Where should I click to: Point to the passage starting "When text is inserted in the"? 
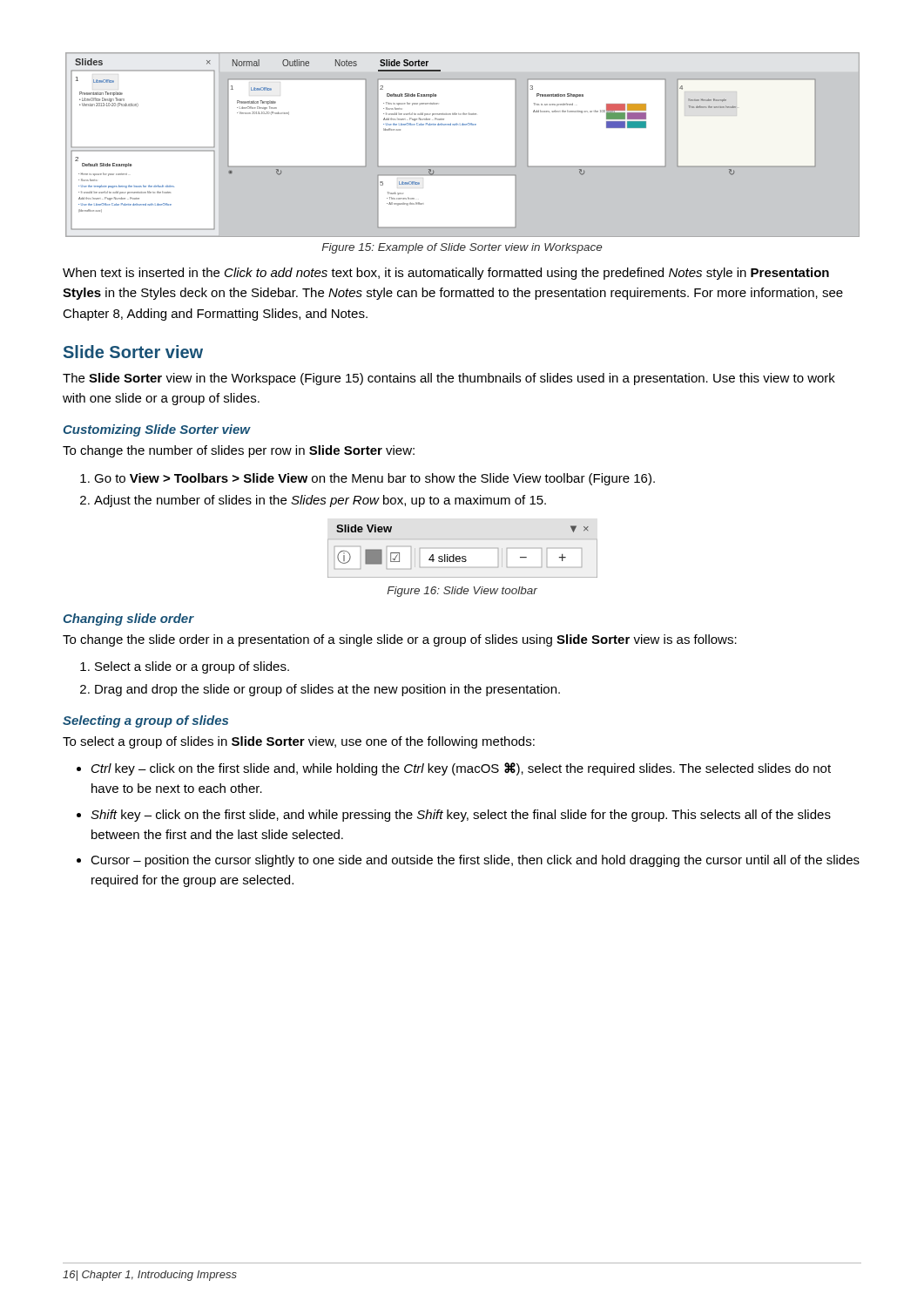click(x=453, y=293)
